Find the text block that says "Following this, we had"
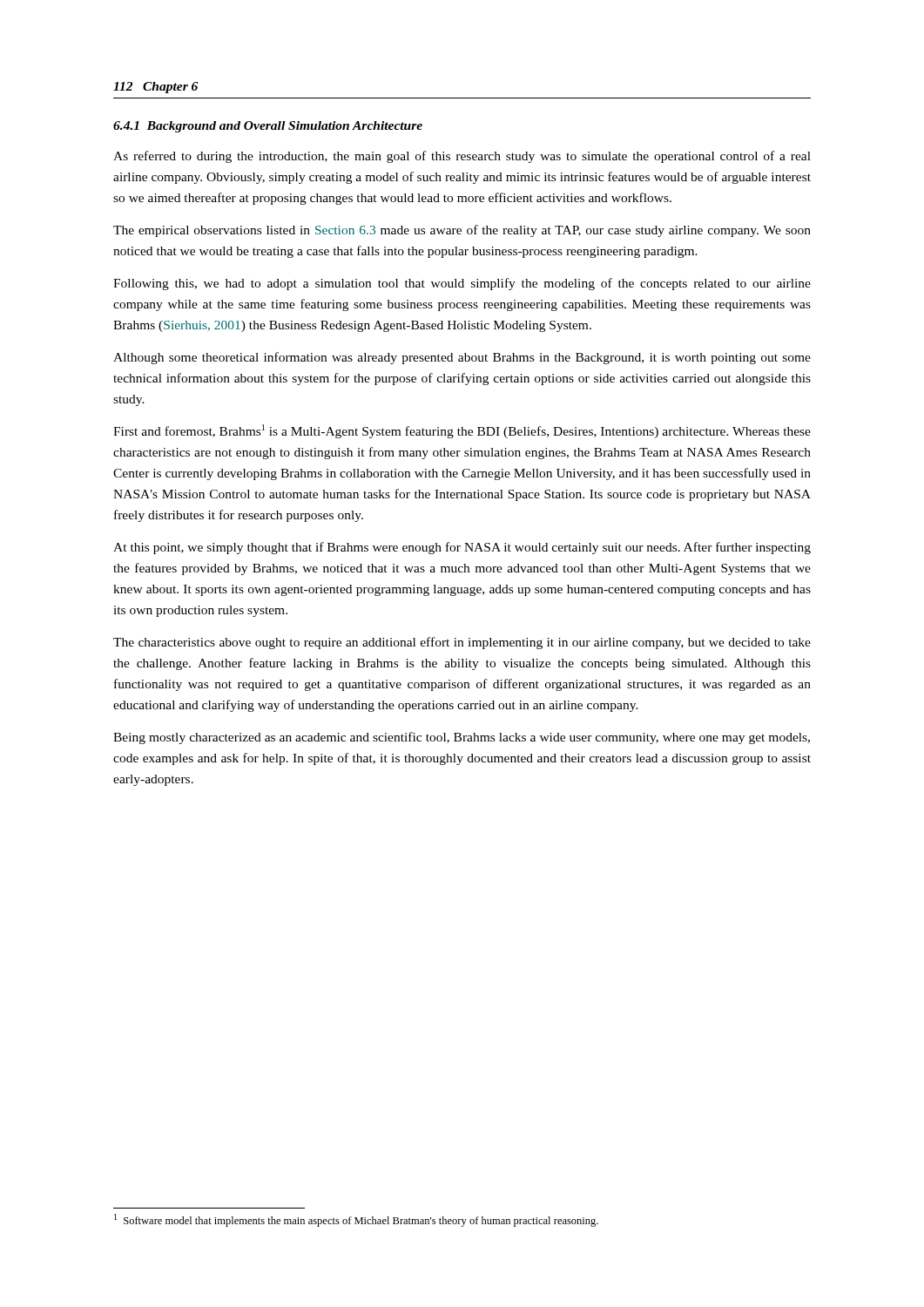This screenshot has height=1307, width=924. tap(462, 304)
